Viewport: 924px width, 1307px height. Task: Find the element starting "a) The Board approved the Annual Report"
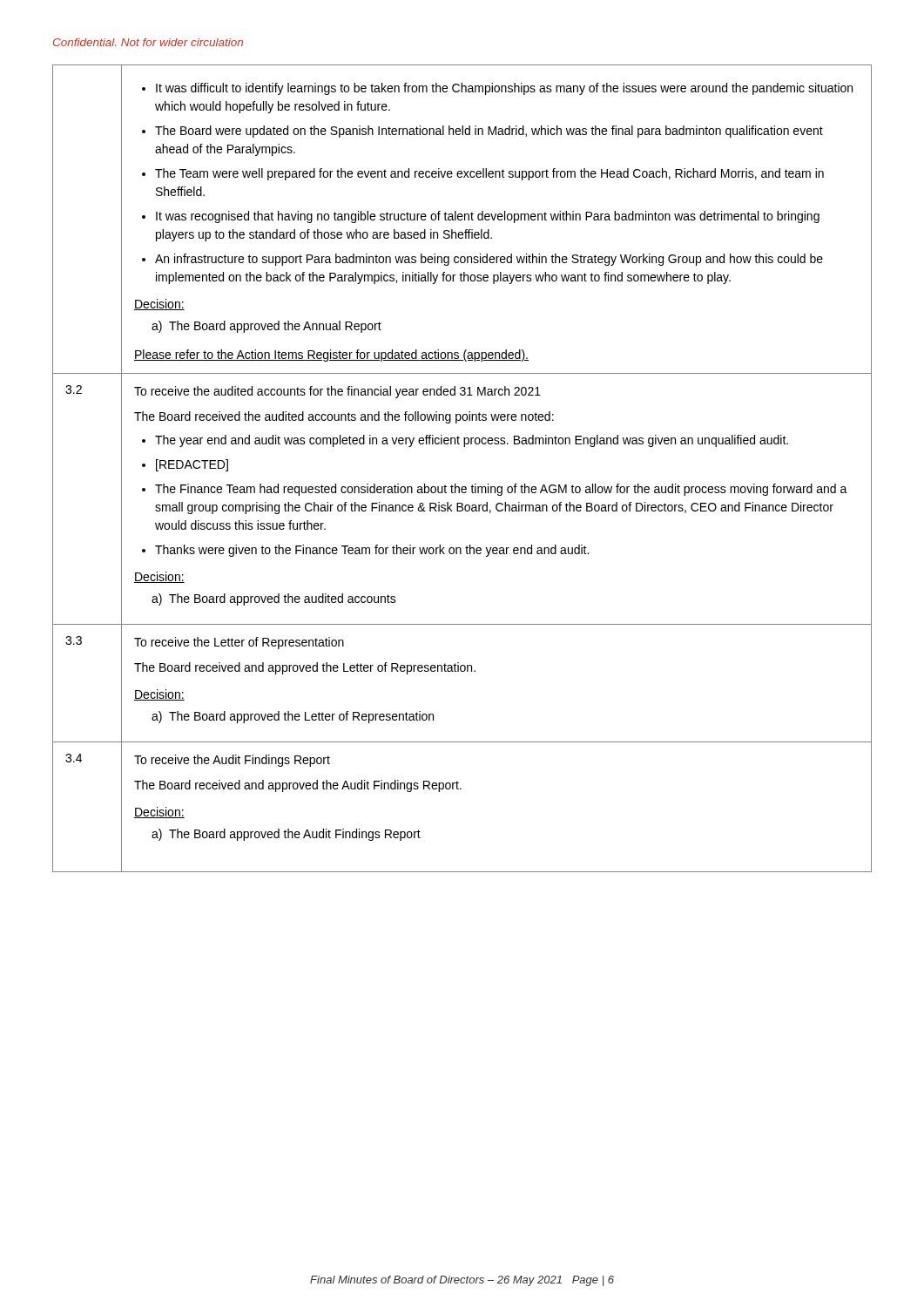pyautogui.click(x=266, y=326)
